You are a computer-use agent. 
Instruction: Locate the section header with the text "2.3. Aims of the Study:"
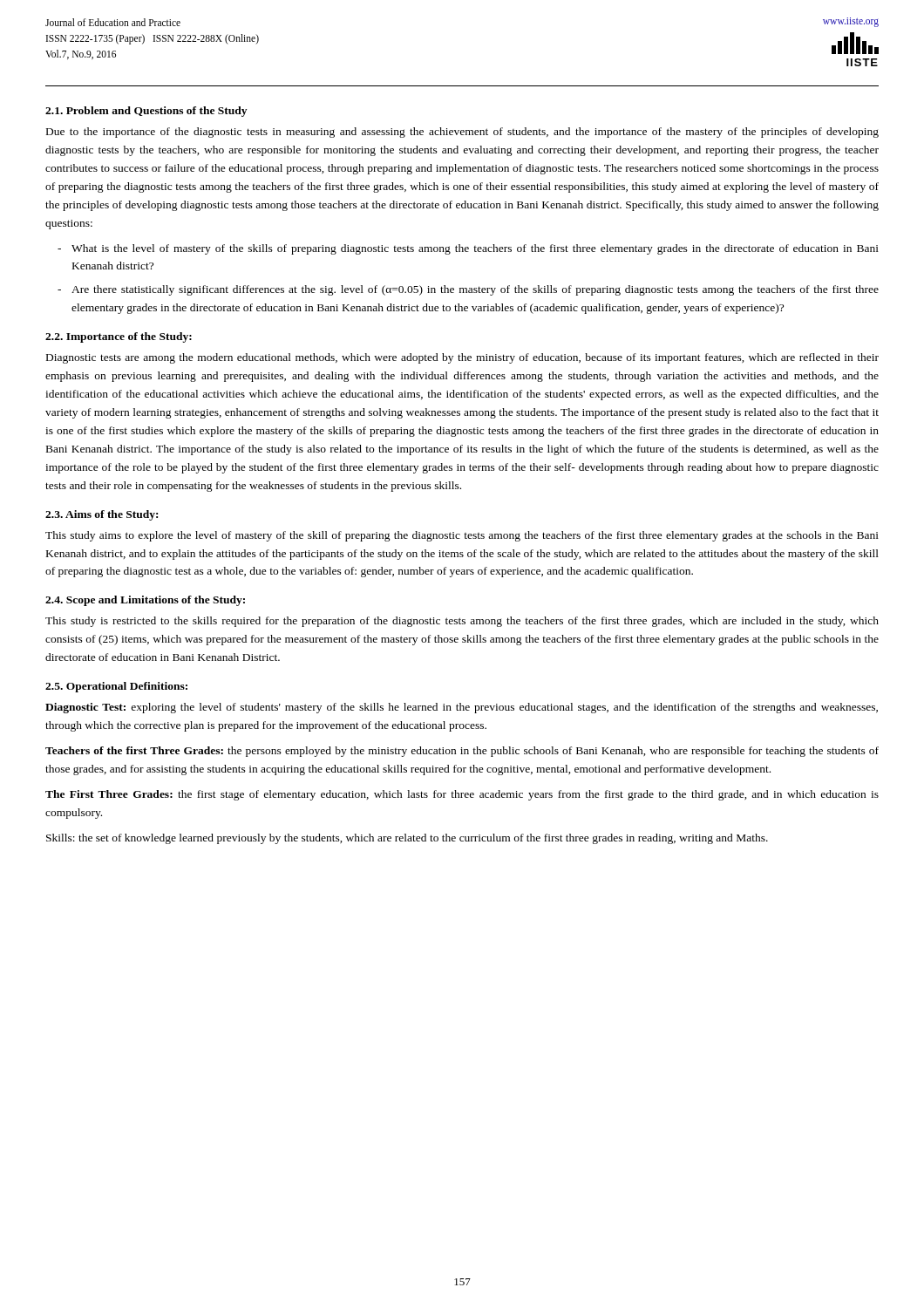pyautogui.click(x=102, y=514)
